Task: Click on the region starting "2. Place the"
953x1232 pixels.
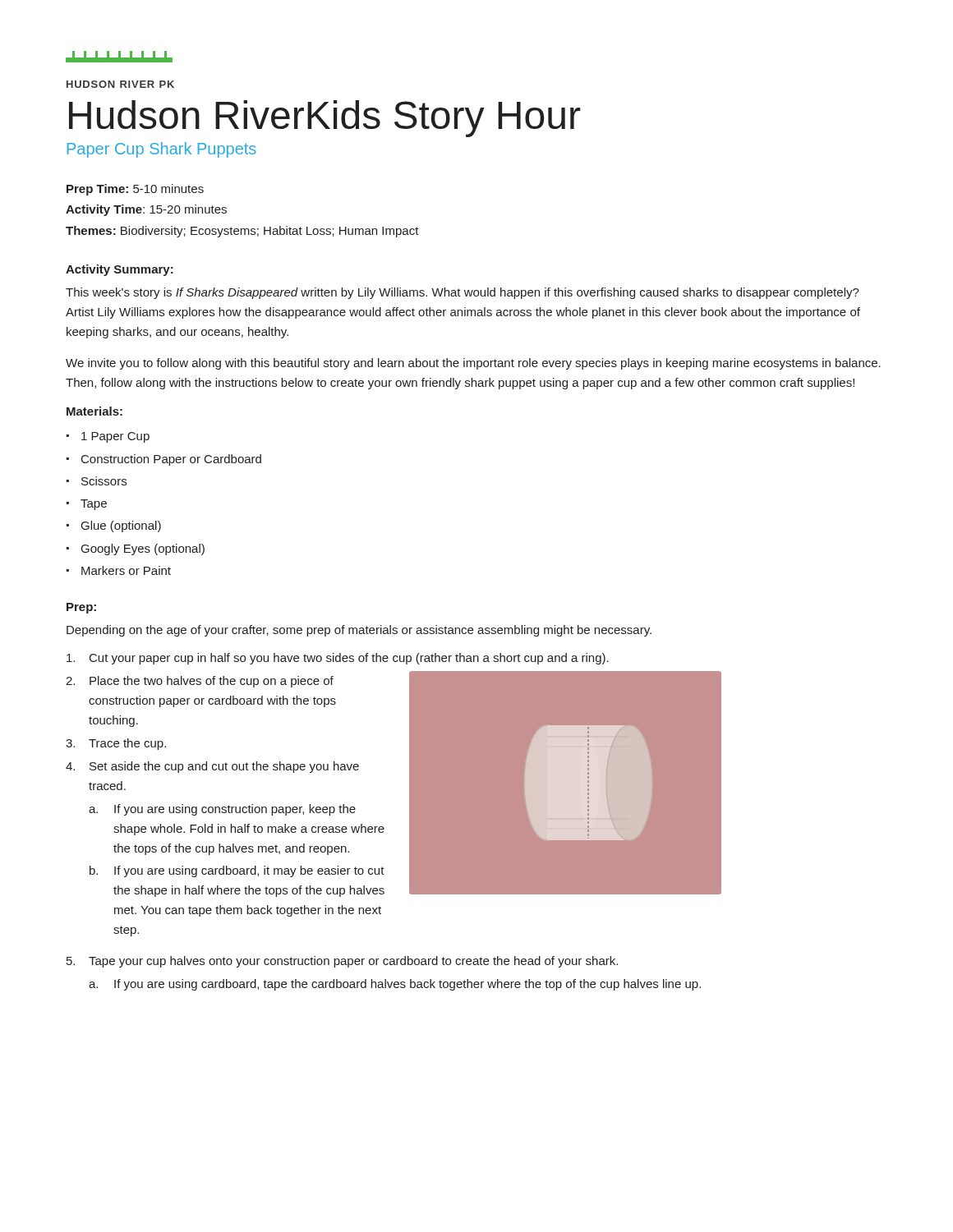Action: coord(226,701)
